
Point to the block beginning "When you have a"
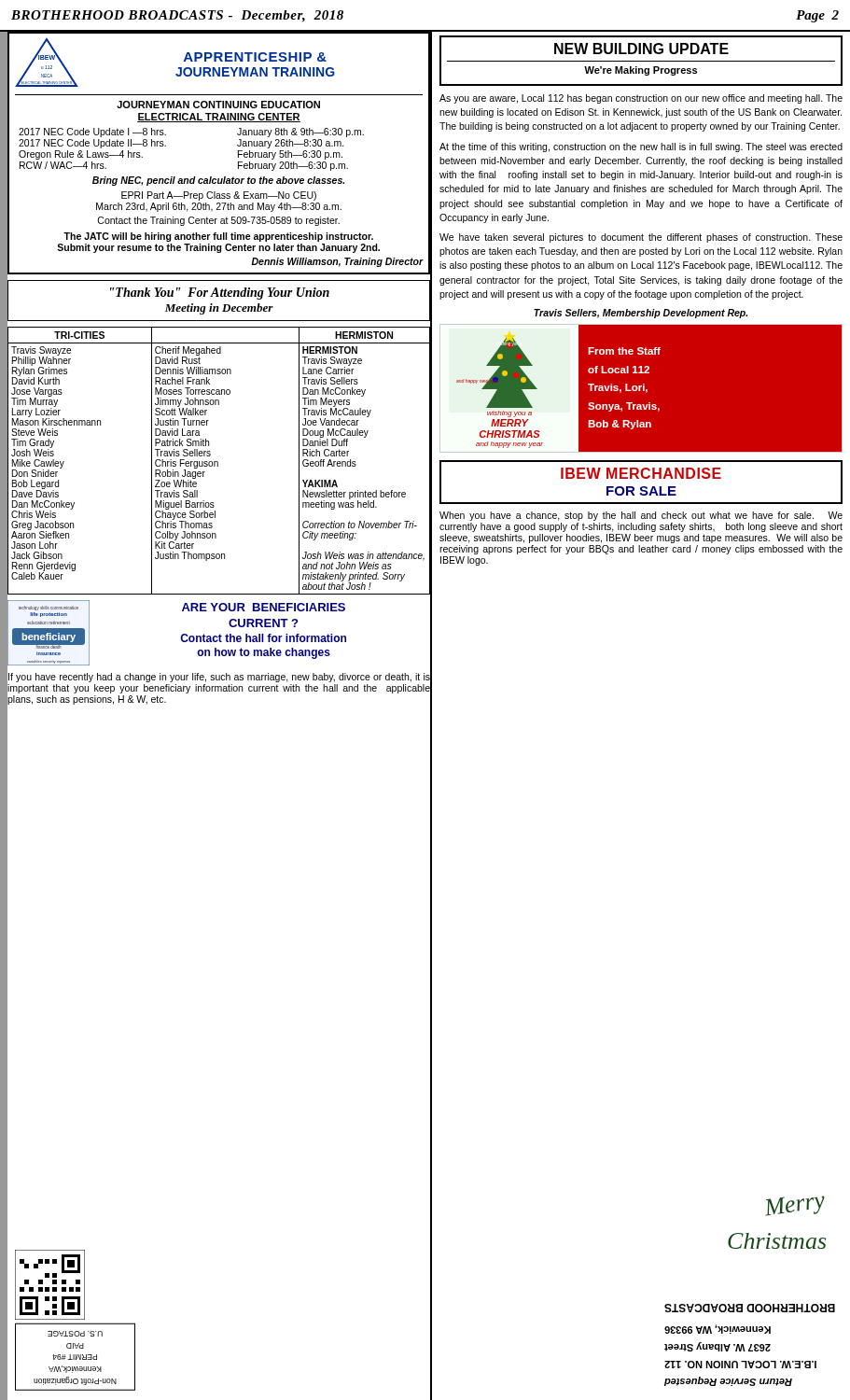pyautogui.click(x=641, y=538)
